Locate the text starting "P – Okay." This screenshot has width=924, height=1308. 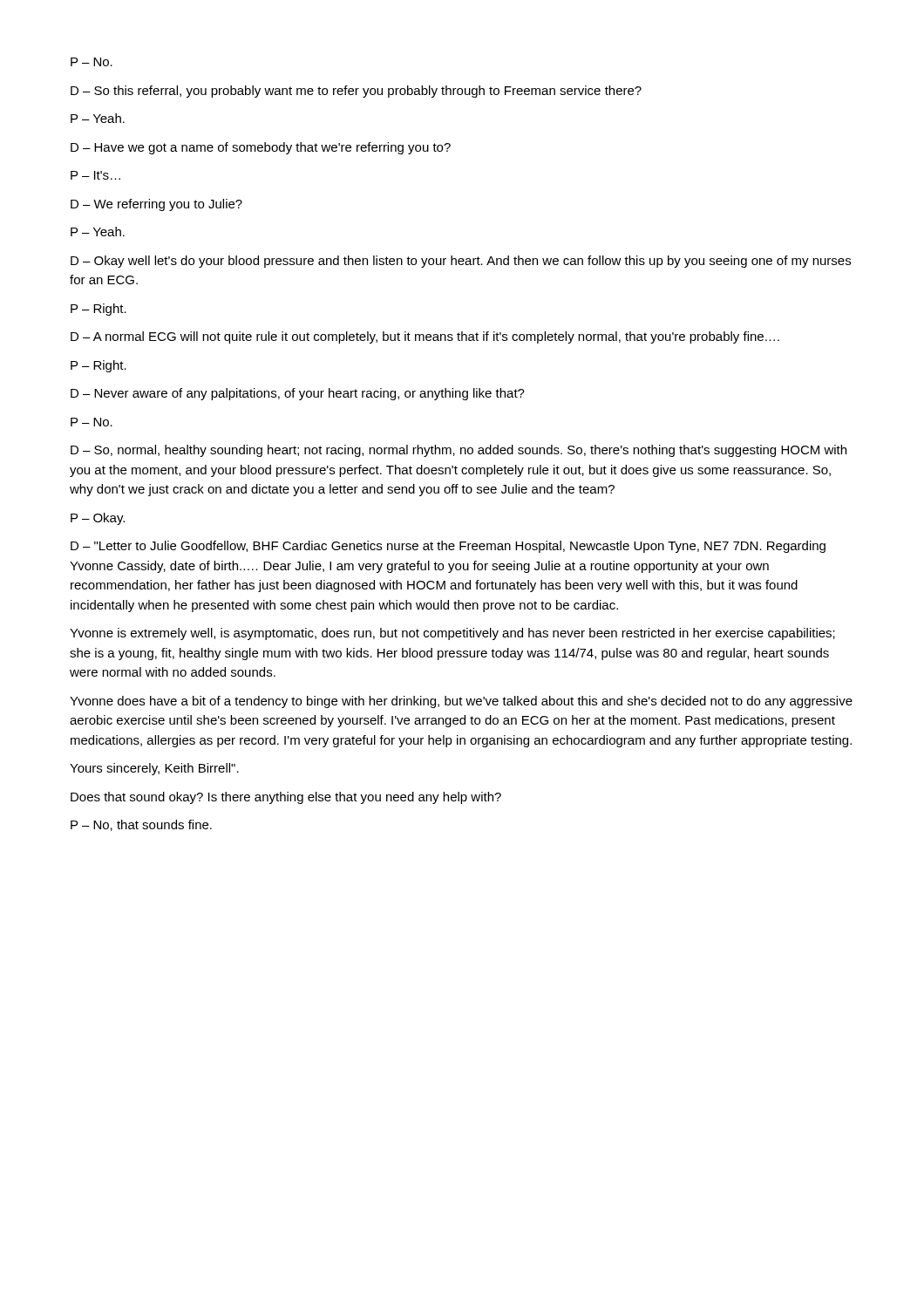click(98, 517)
